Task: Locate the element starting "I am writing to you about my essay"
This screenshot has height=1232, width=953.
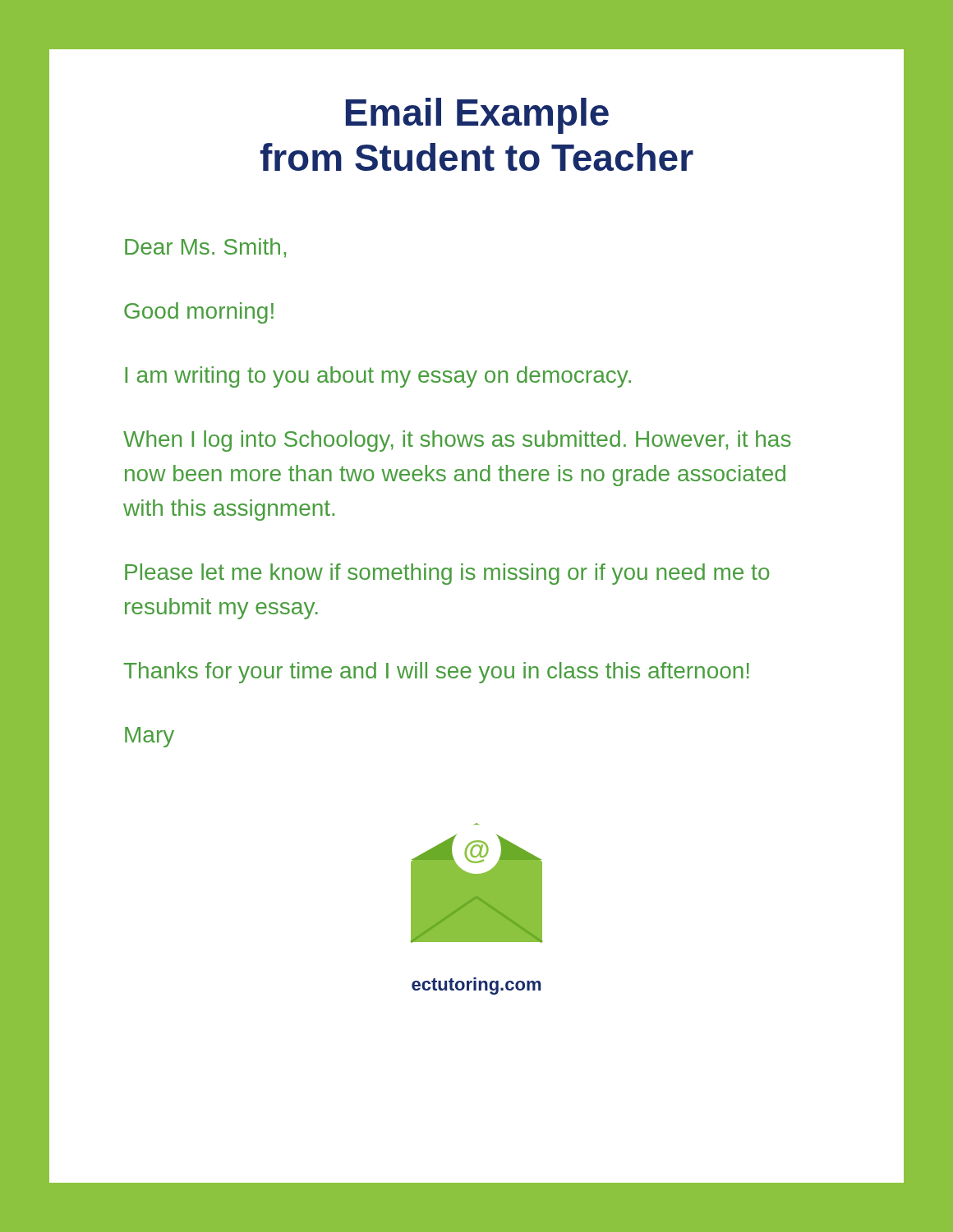Action: coord(378,375)
